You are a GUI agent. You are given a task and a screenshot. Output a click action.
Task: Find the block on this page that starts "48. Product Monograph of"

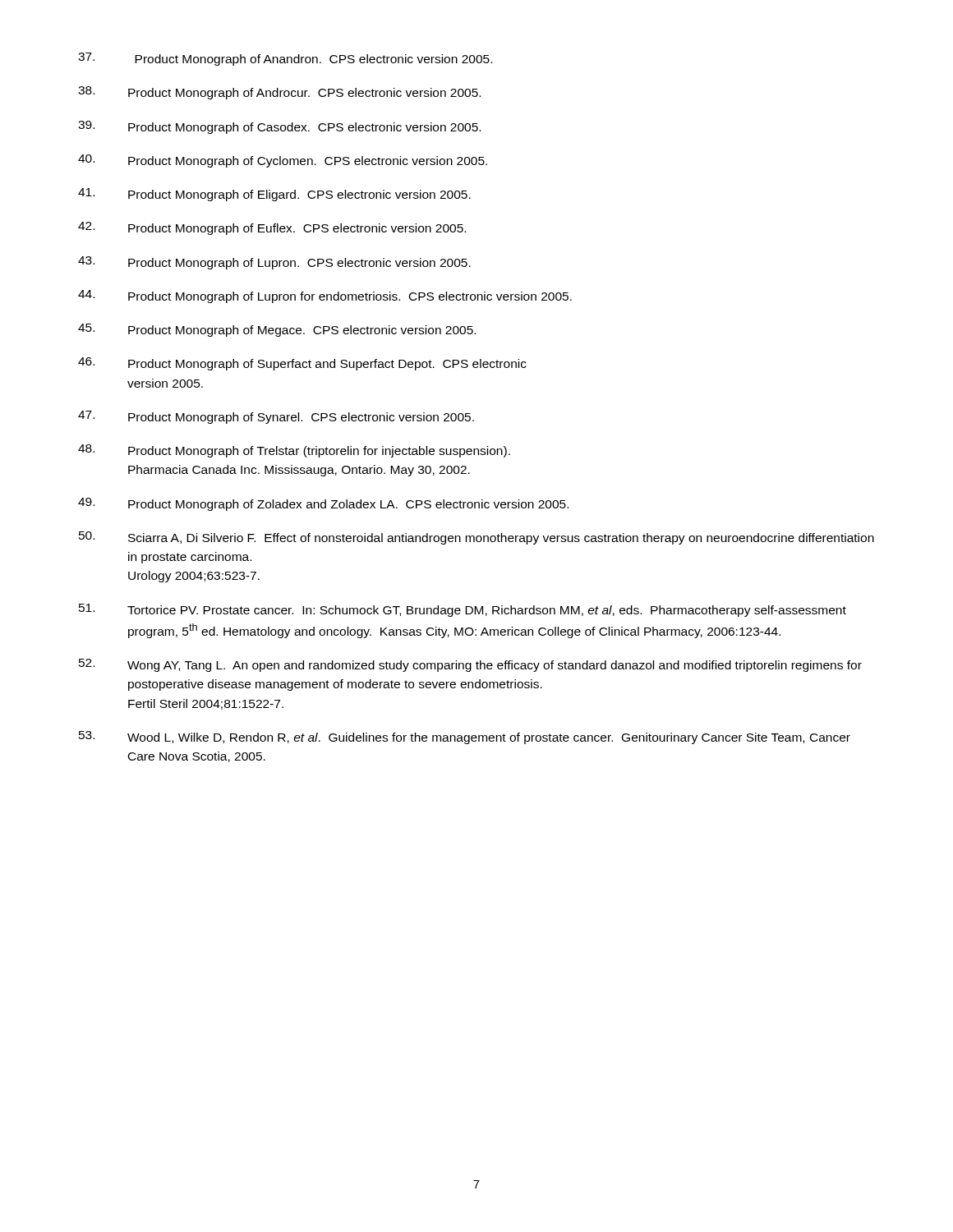(476, 460)
